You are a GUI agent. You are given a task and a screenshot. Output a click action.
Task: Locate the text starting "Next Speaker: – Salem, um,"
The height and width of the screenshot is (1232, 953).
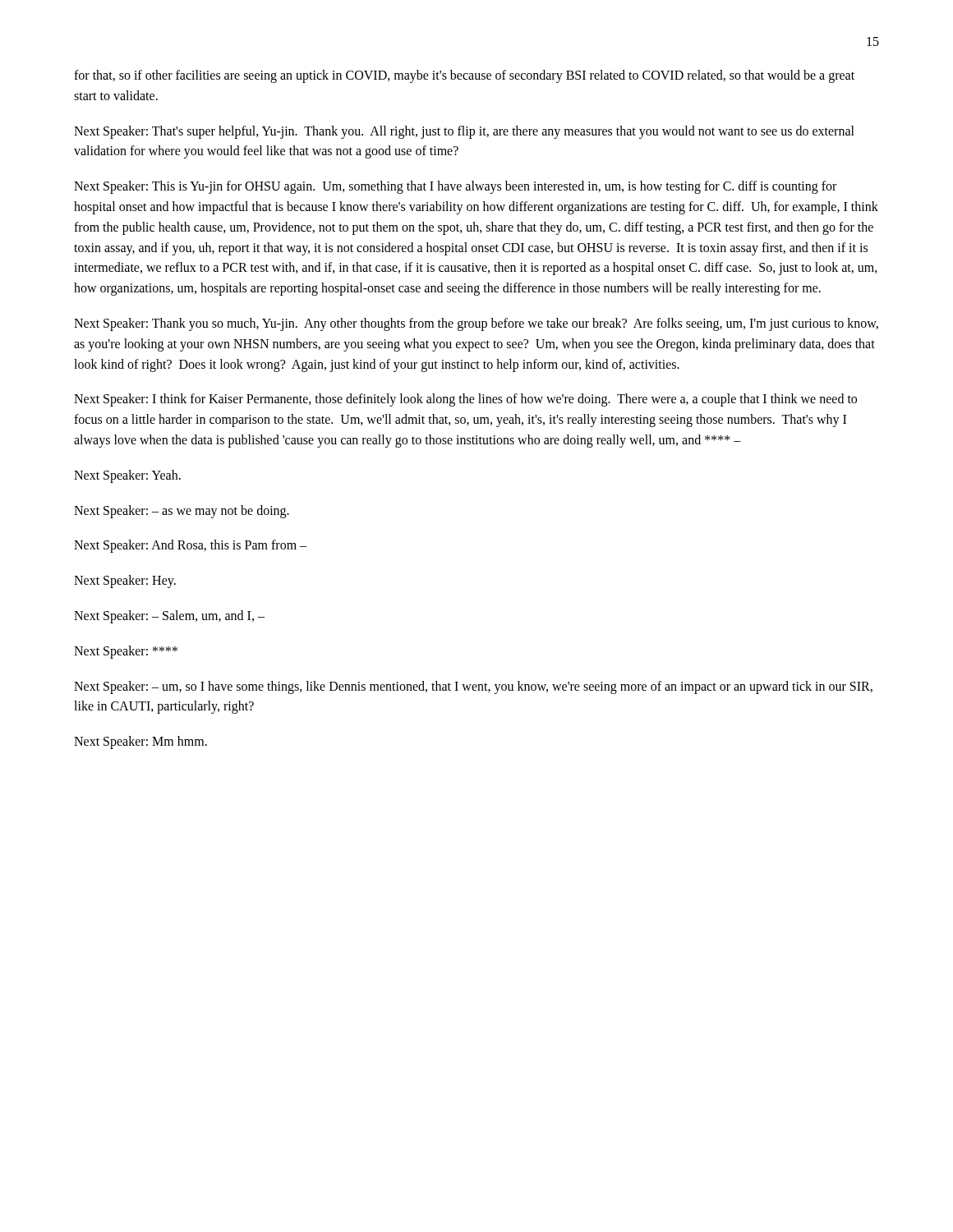coord(169,616)
